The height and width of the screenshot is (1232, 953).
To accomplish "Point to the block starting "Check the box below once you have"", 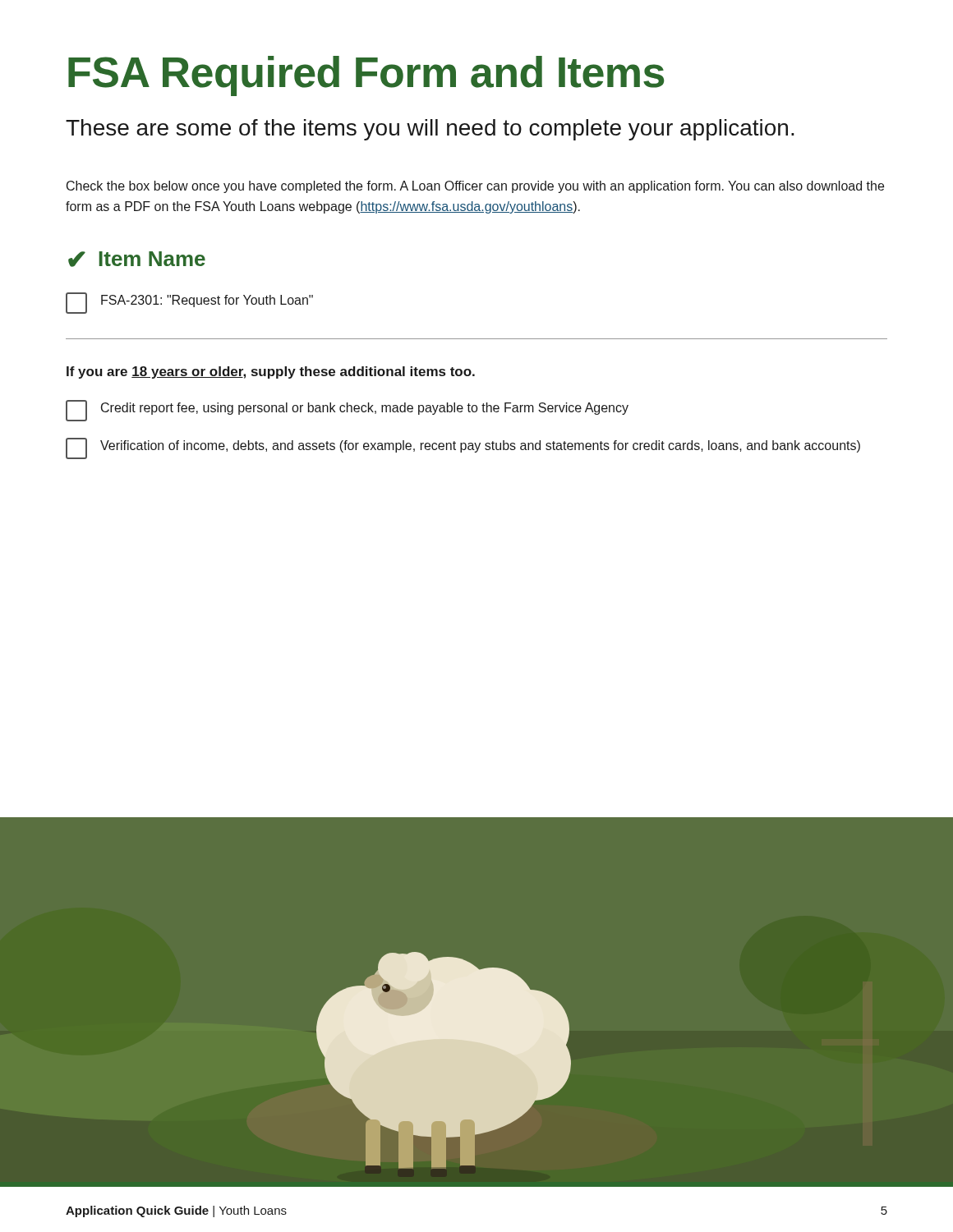I will tap(476, 197).
